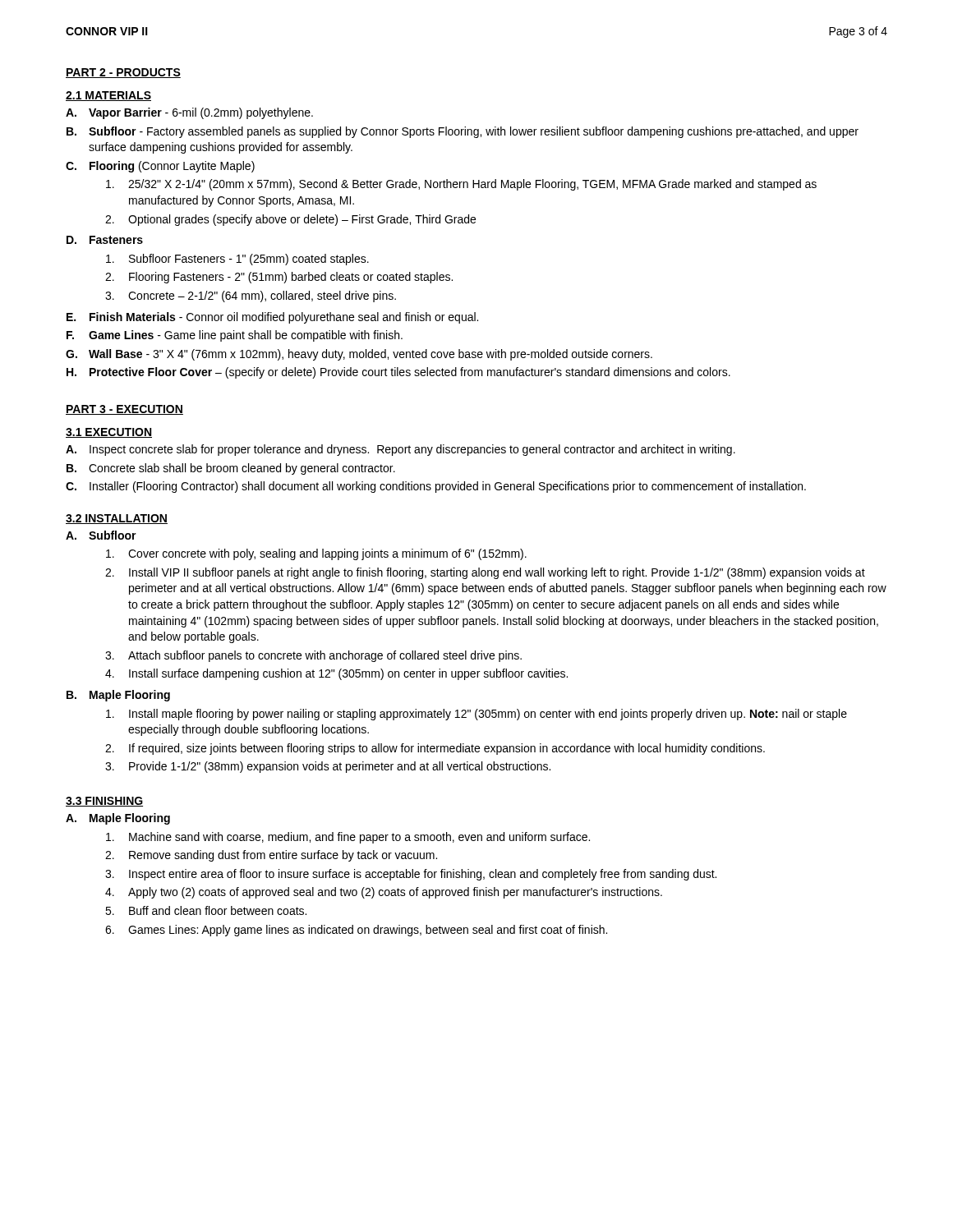This screenshot has width=953, height=1232.
Task: Select the list item with the text "A. Maple Flooring 1. Machine sand with"
Action: (476, 876)
